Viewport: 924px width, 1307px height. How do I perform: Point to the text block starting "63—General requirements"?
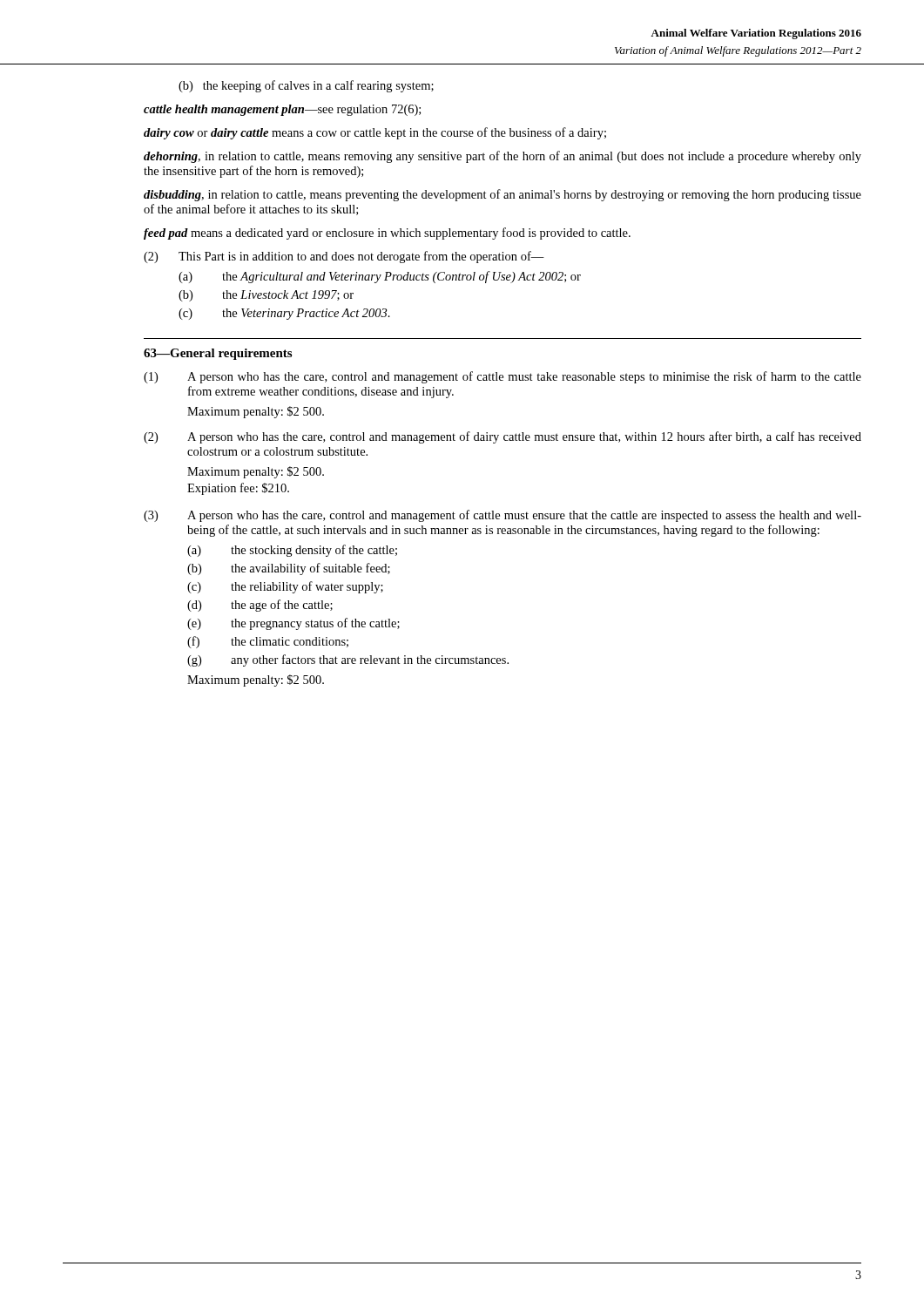[218, 353]
